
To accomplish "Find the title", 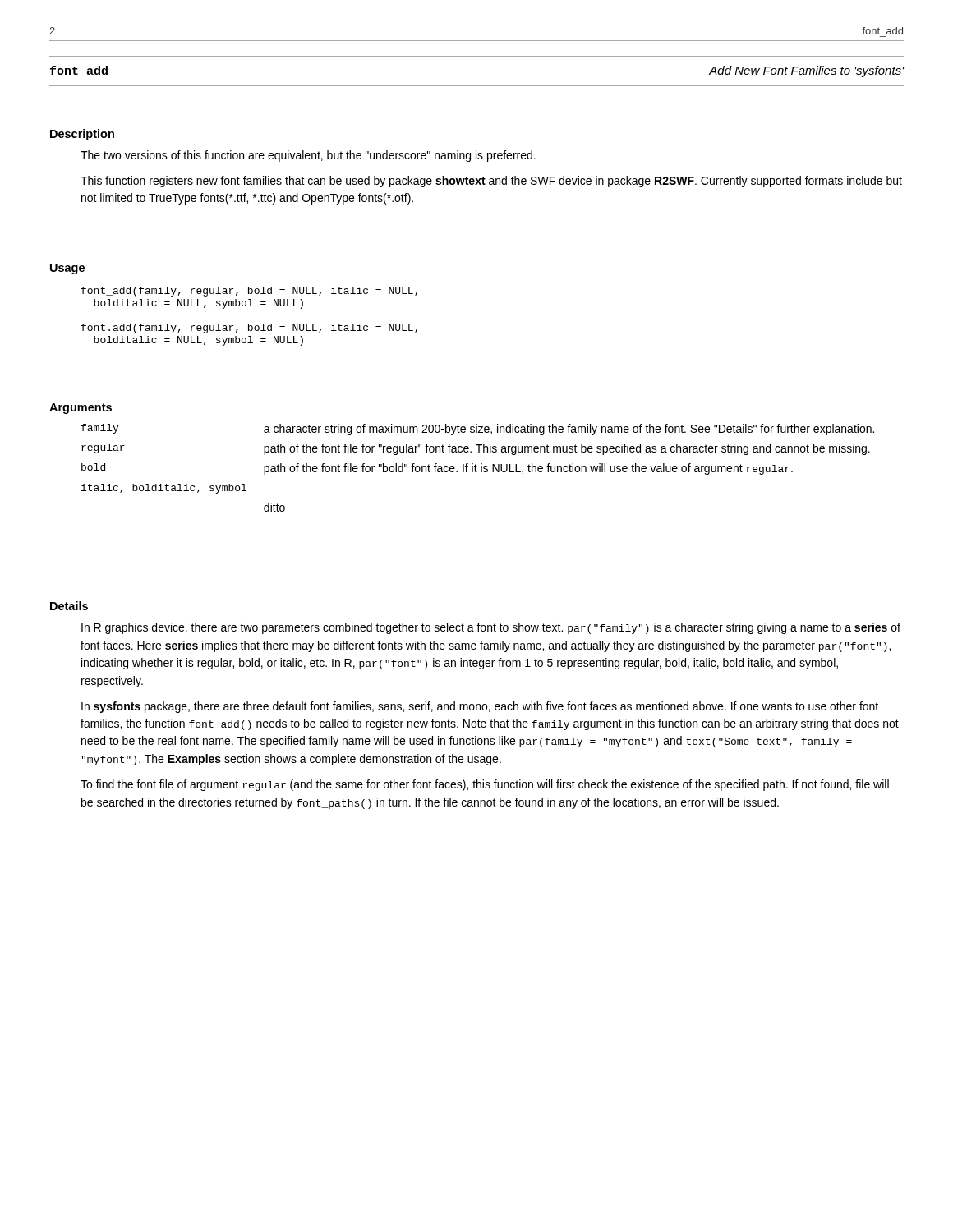I will click(476, 71).
